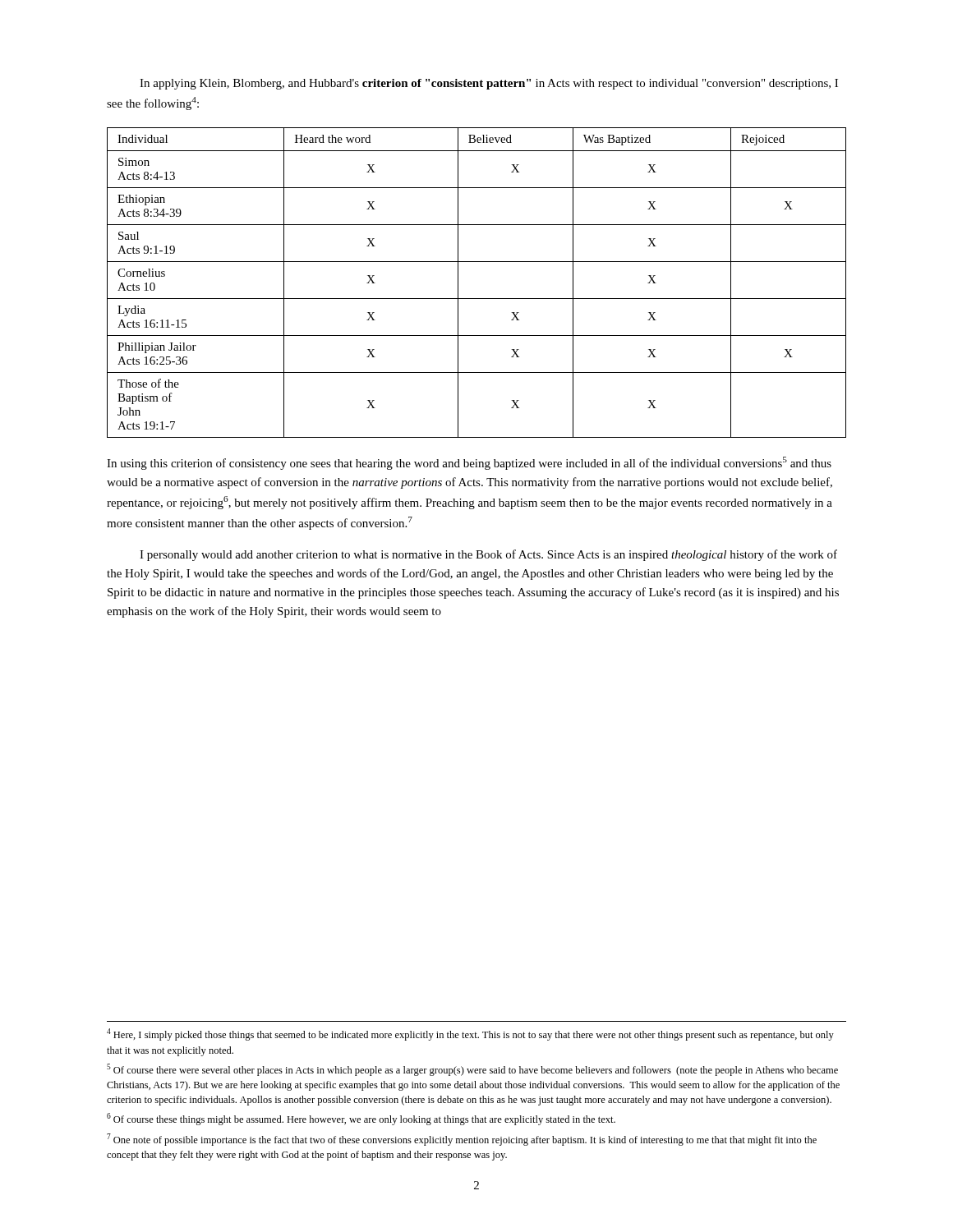The image size is (953, 1232).
Task: Select the region starting "5 Of course"
Action: (x=473, y=1084)
